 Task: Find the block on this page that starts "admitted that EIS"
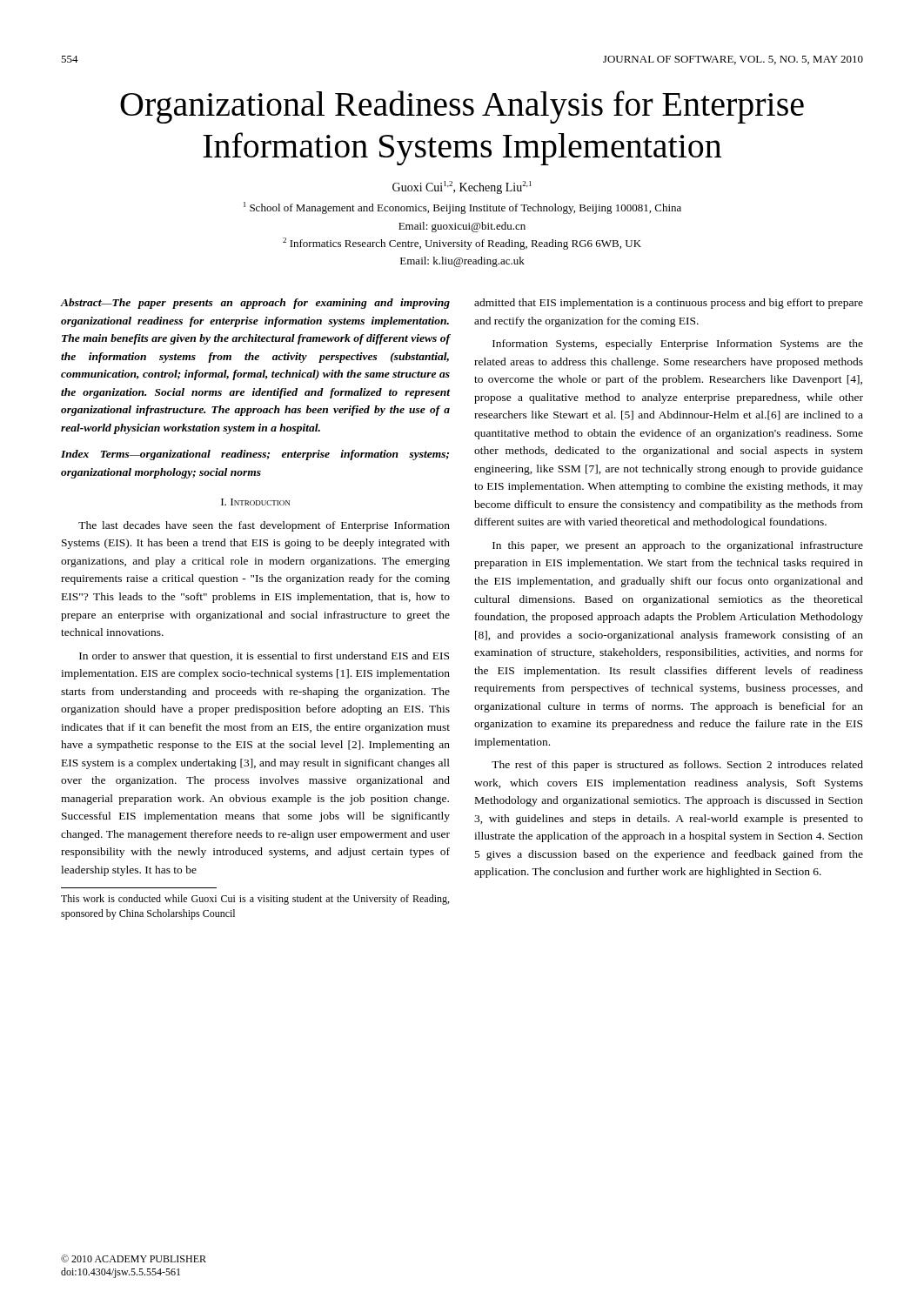669,588
